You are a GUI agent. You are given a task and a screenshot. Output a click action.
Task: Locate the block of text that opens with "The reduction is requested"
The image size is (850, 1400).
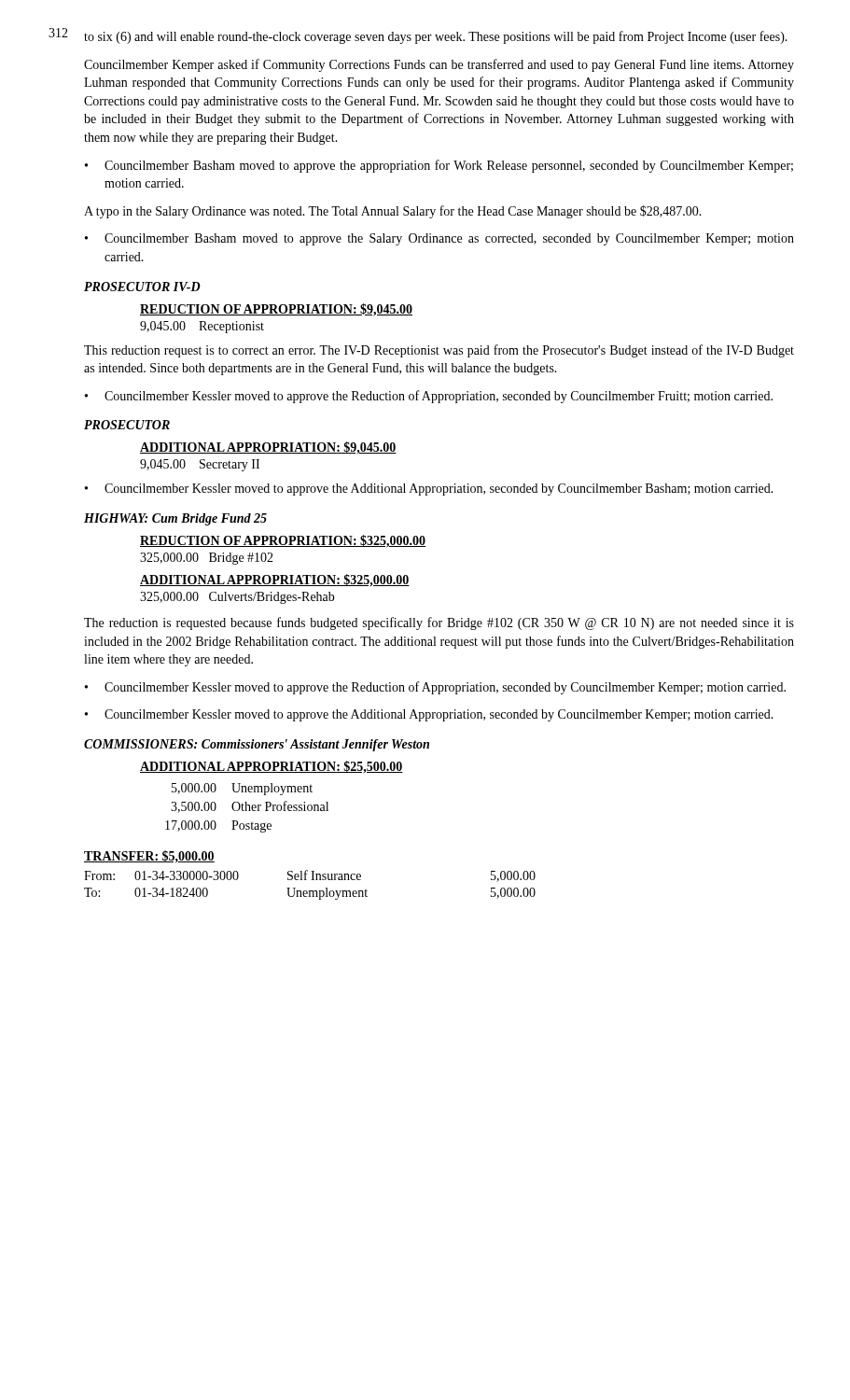[x=439, y=641]
